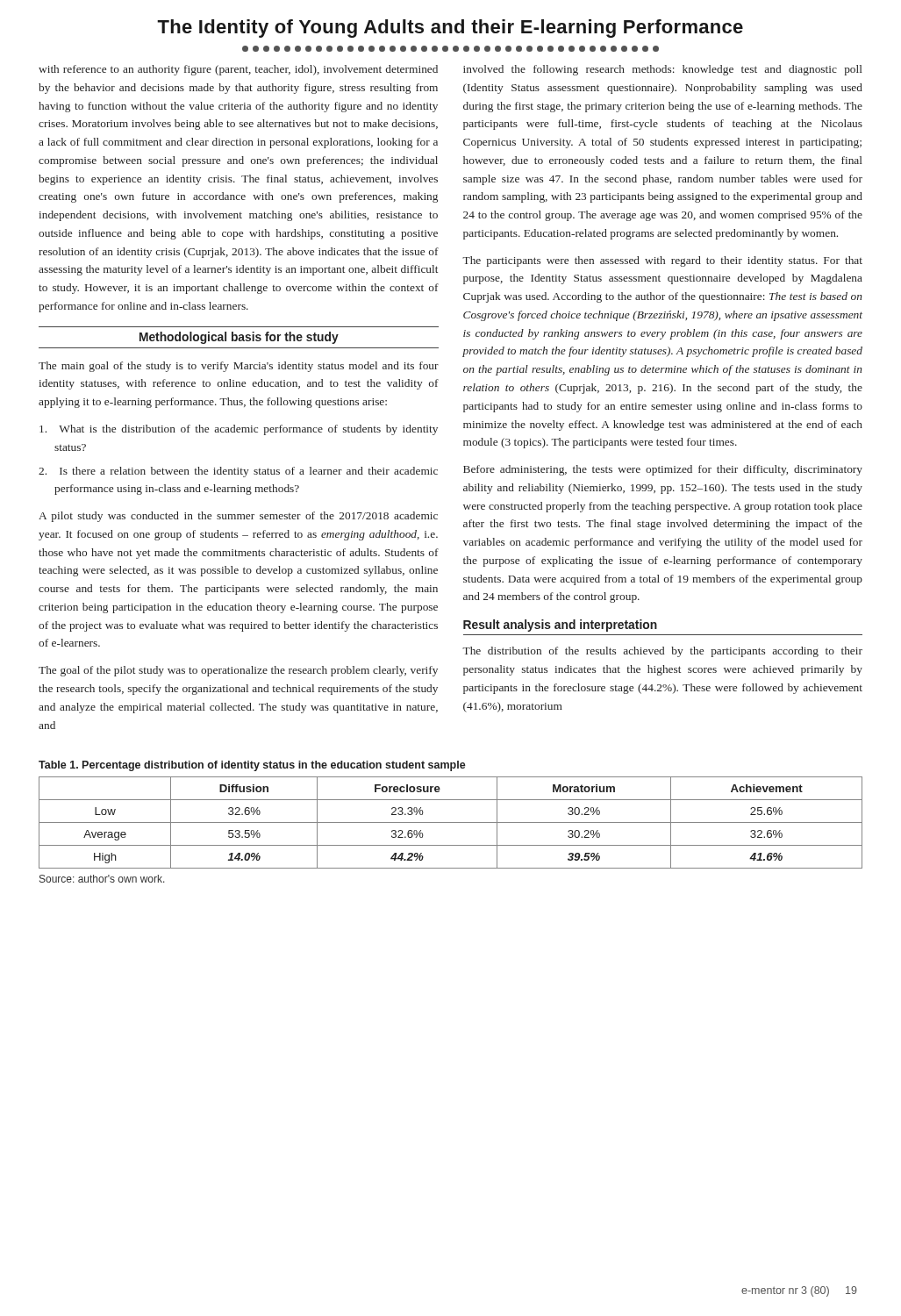Image resolution: width=901 pixels, height=1316 pixels.
Task: Locate the block of text that opens with "The distribution of the results"
Action: pos(663,679)
